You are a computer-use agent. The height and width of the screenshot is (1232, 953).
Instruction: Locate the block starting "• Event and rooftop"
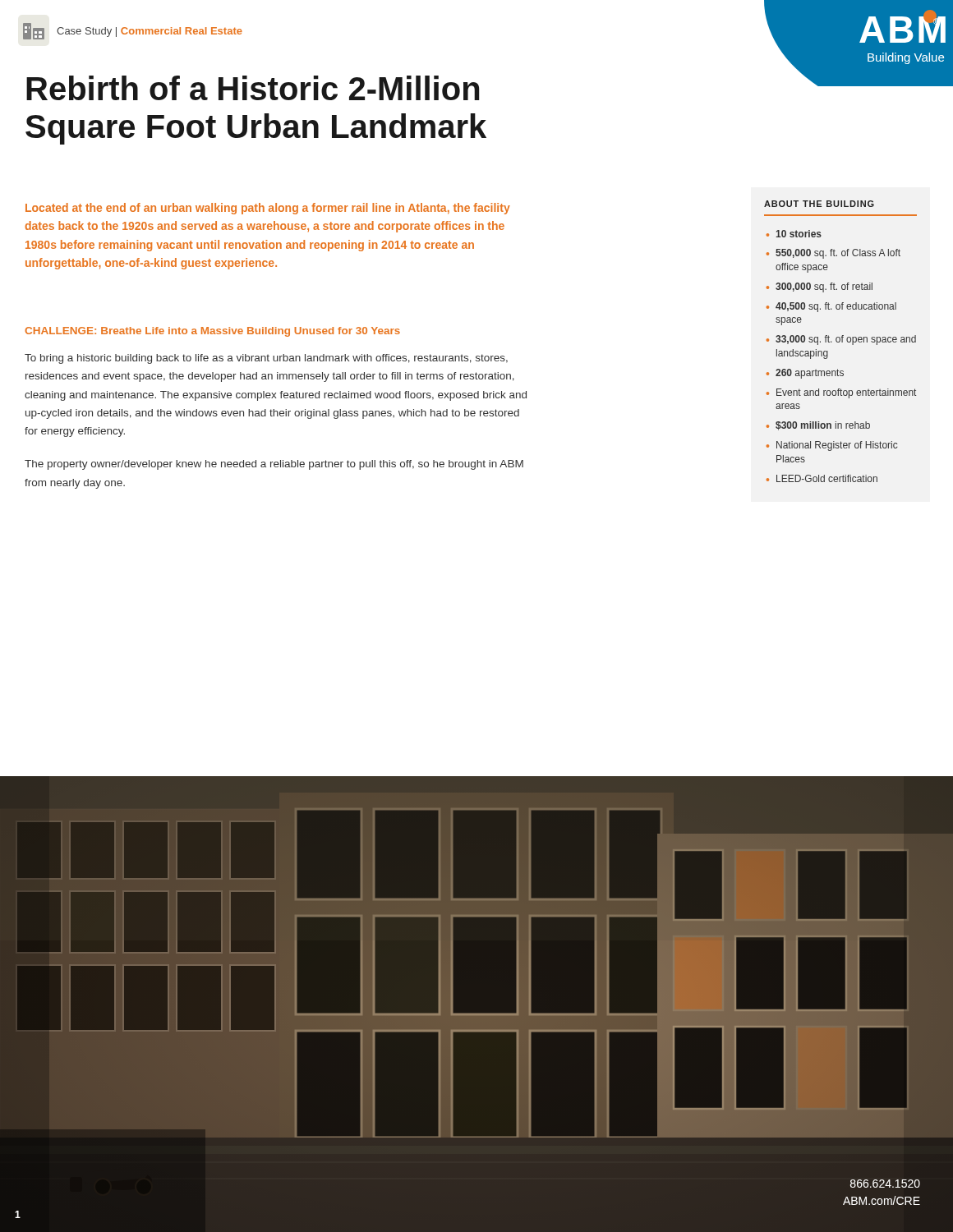pyautogui.click(x=841, y=399)
